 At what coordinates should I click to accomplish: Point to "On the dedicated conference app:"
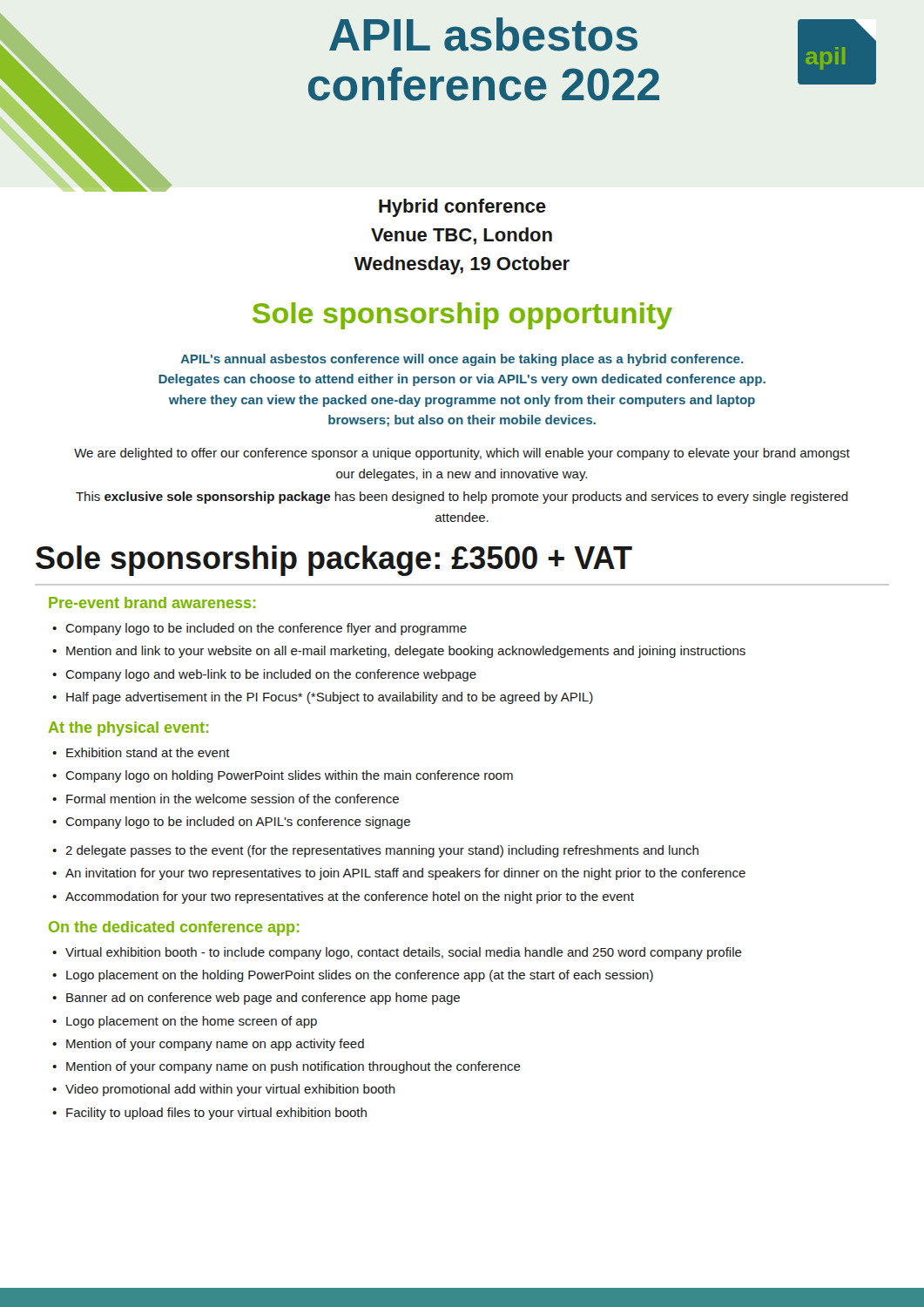[x=174, y=927]
